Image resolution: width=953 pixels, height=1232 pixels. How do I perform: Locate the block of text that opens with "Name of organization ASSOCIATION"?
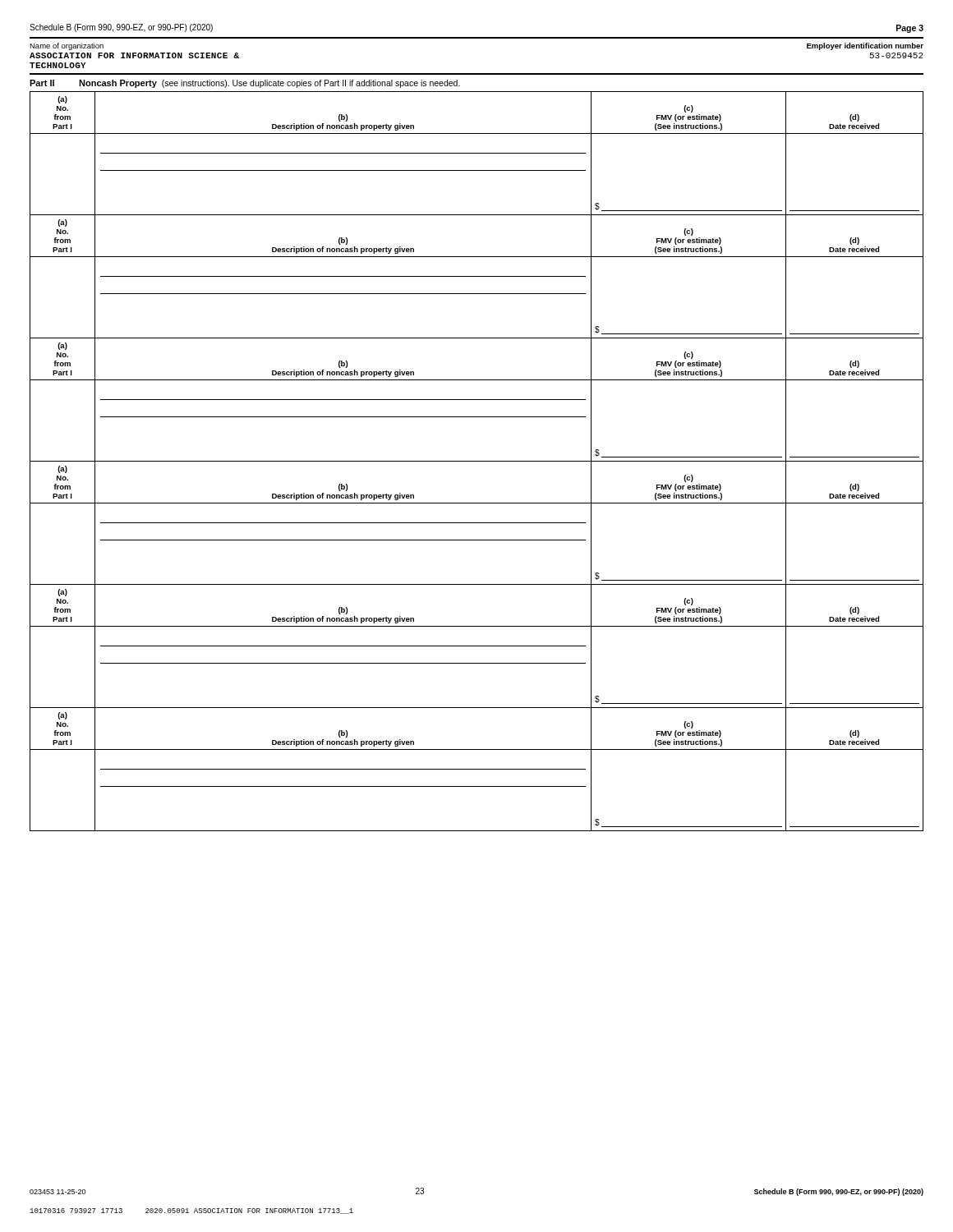pos(71,46)
